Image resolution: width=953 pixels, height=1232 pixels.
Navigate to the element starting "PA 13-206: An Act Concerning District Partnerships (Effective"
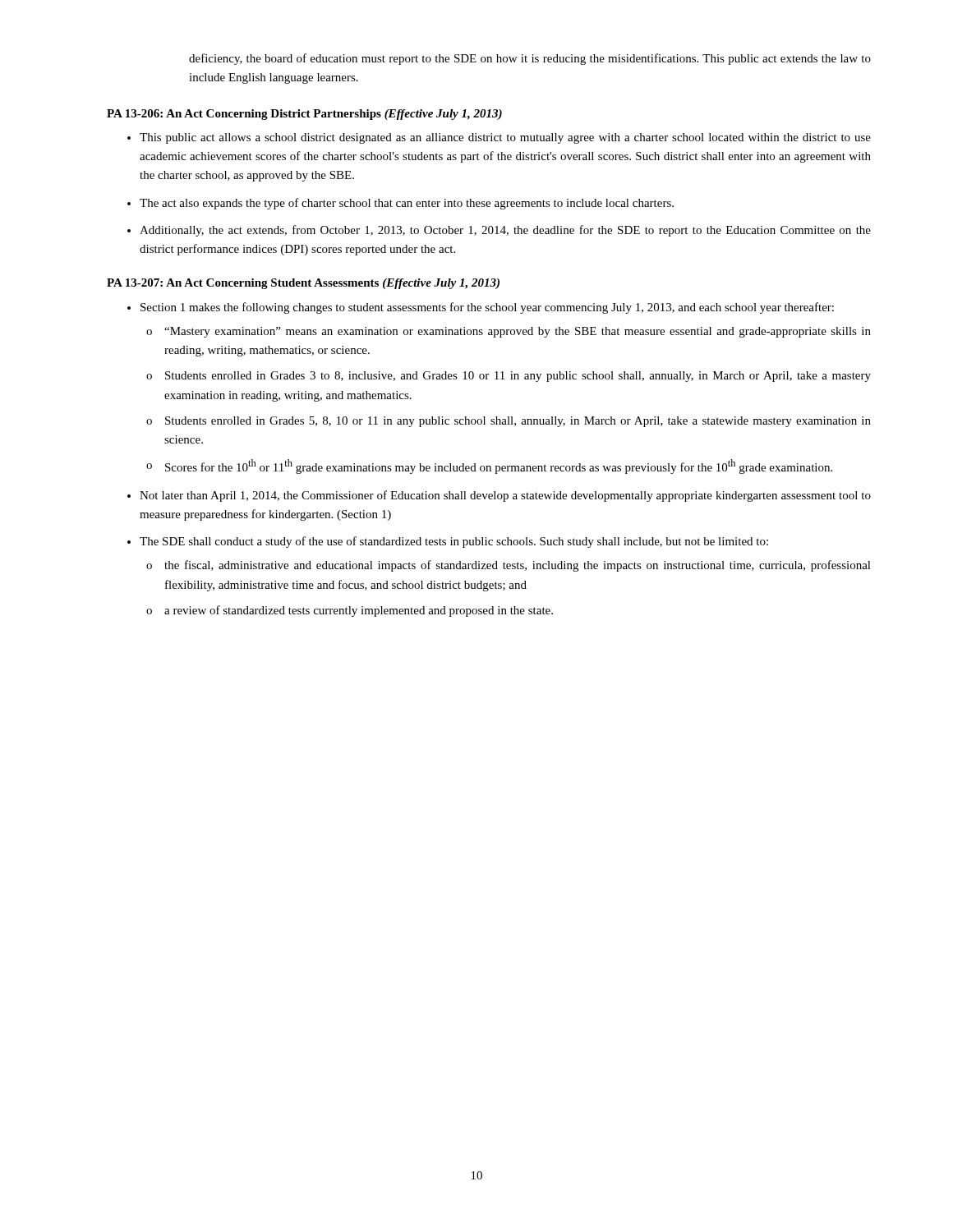pos(305,113)
